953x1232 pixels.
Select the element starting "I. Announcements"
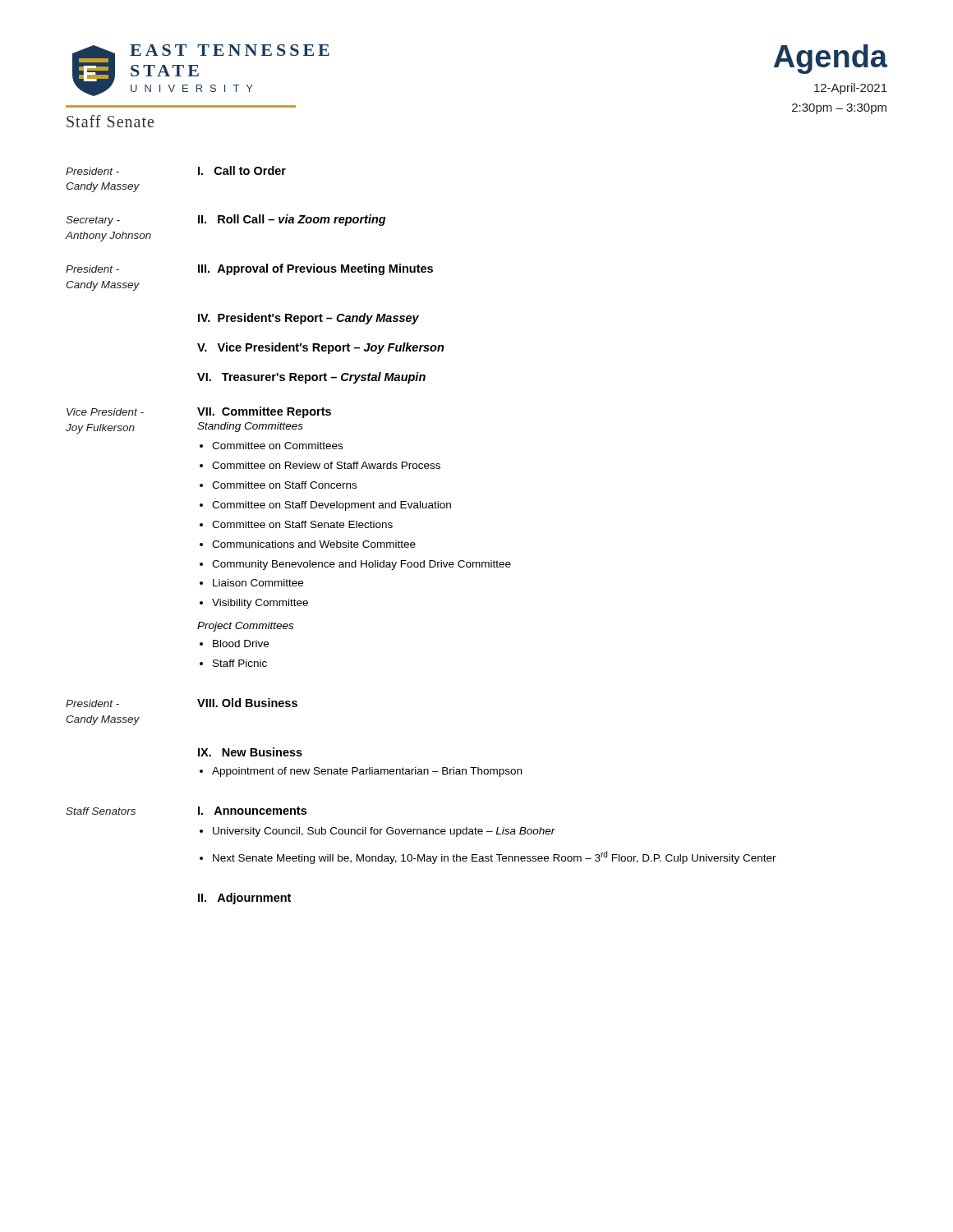pyautogui.click(x=252, y=811)
